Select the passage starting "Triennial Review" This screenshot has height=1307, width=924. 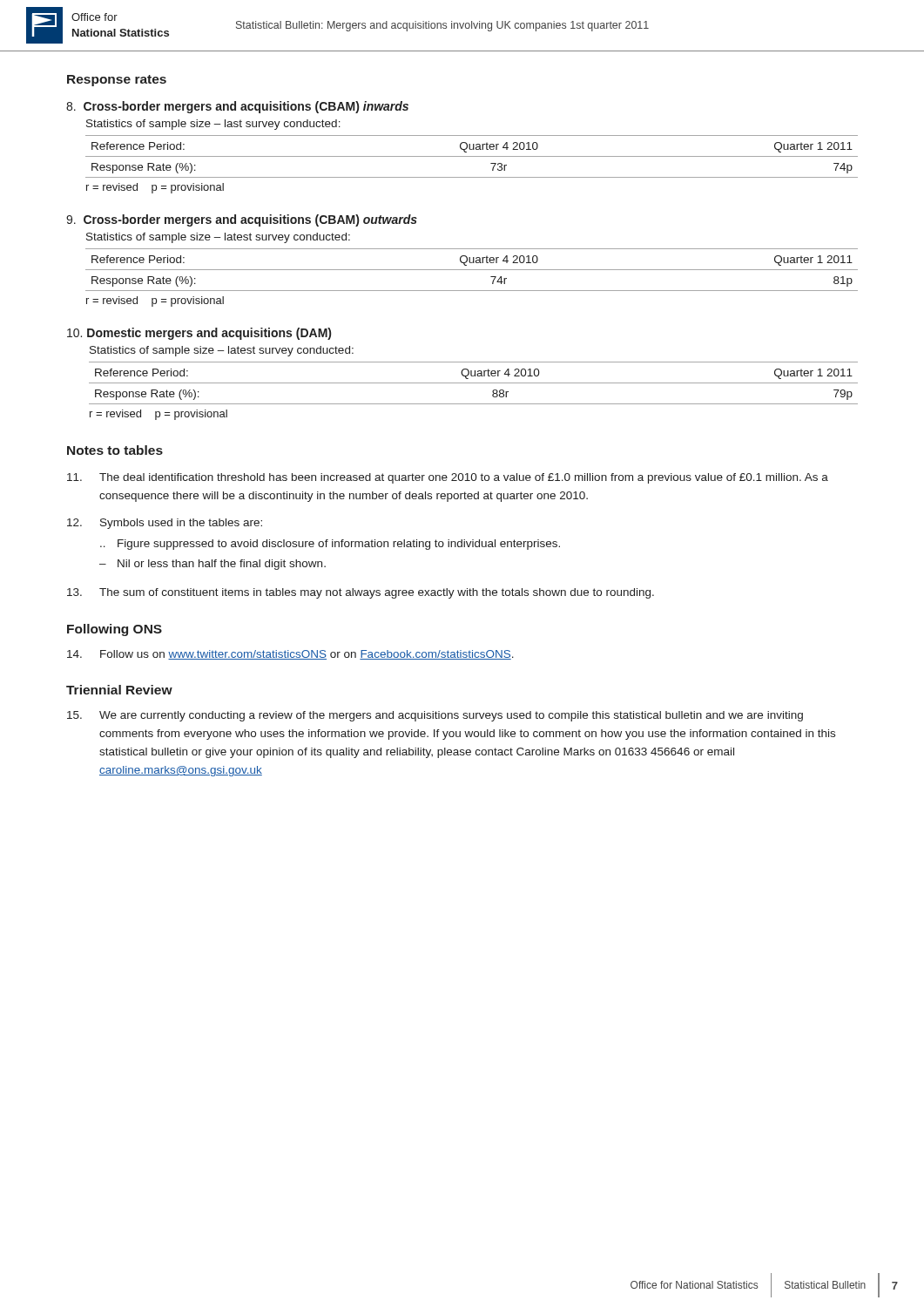(119, 690)
